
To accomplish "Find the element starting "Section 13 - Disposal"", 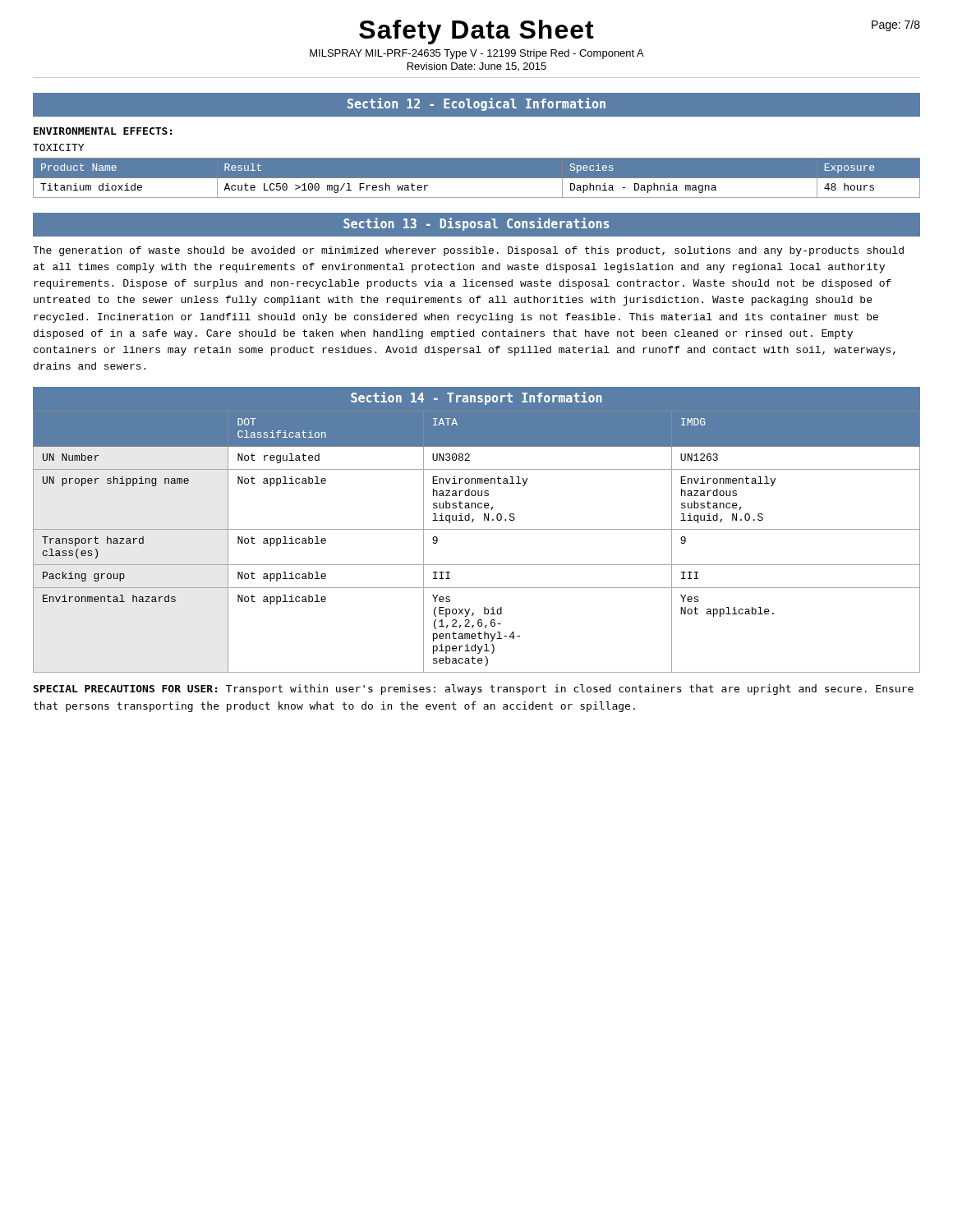I will pos(476,224).
